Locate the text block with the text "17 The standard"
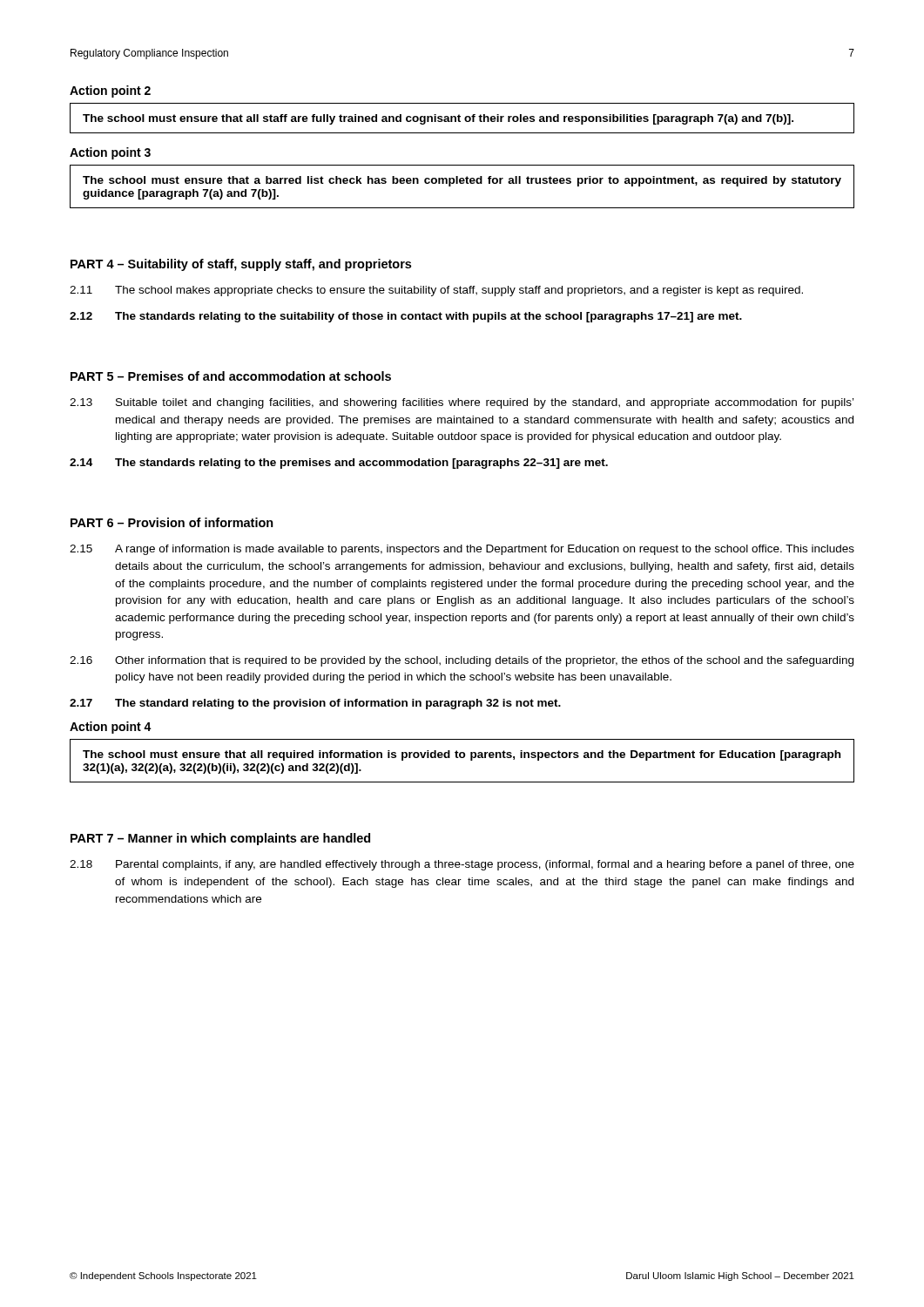924x1307 pixels. pos(462,703)
